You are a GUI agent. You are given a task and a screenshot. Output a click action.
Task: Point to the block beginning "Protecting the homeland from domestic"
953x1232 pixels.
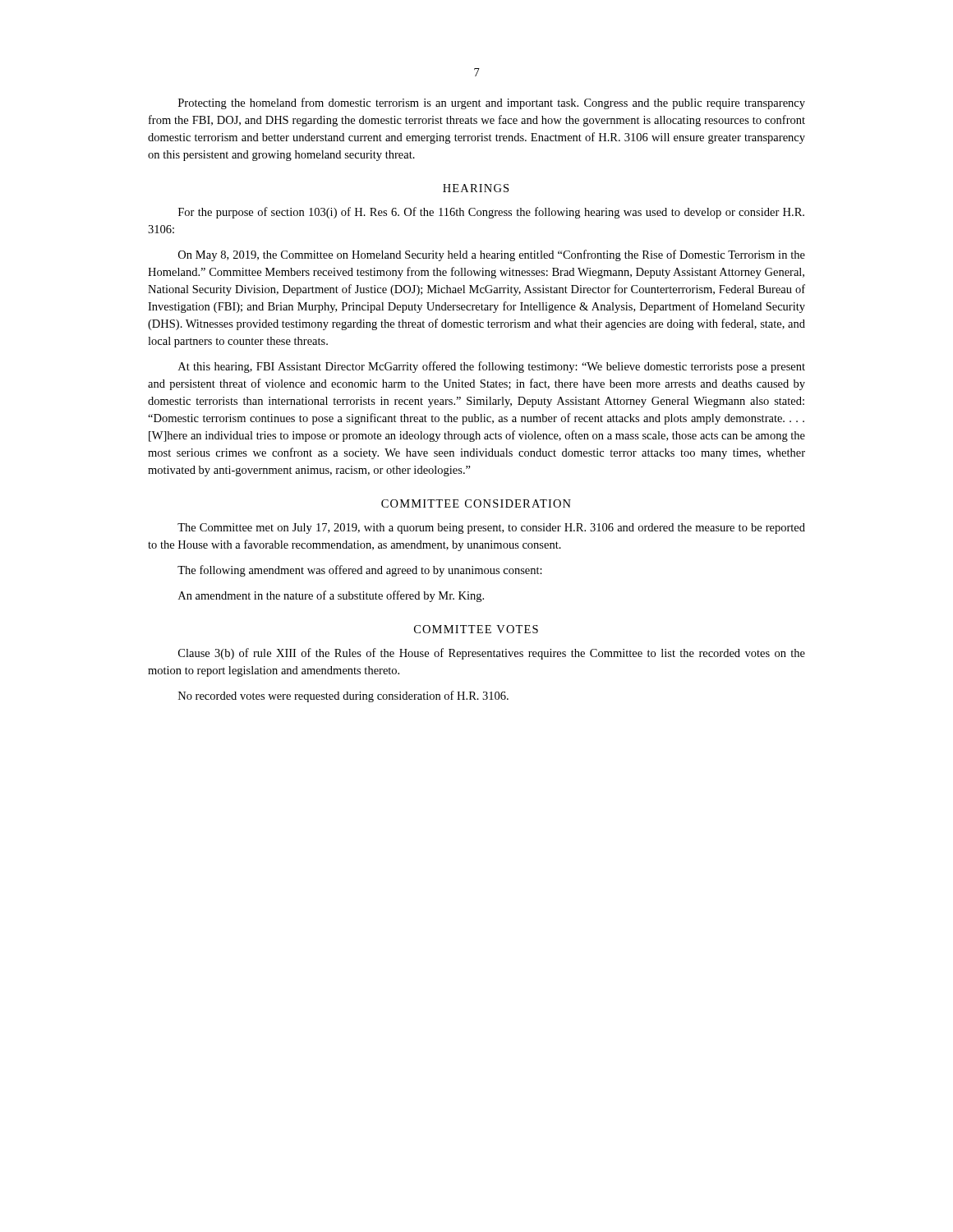(x=476, y=129)
